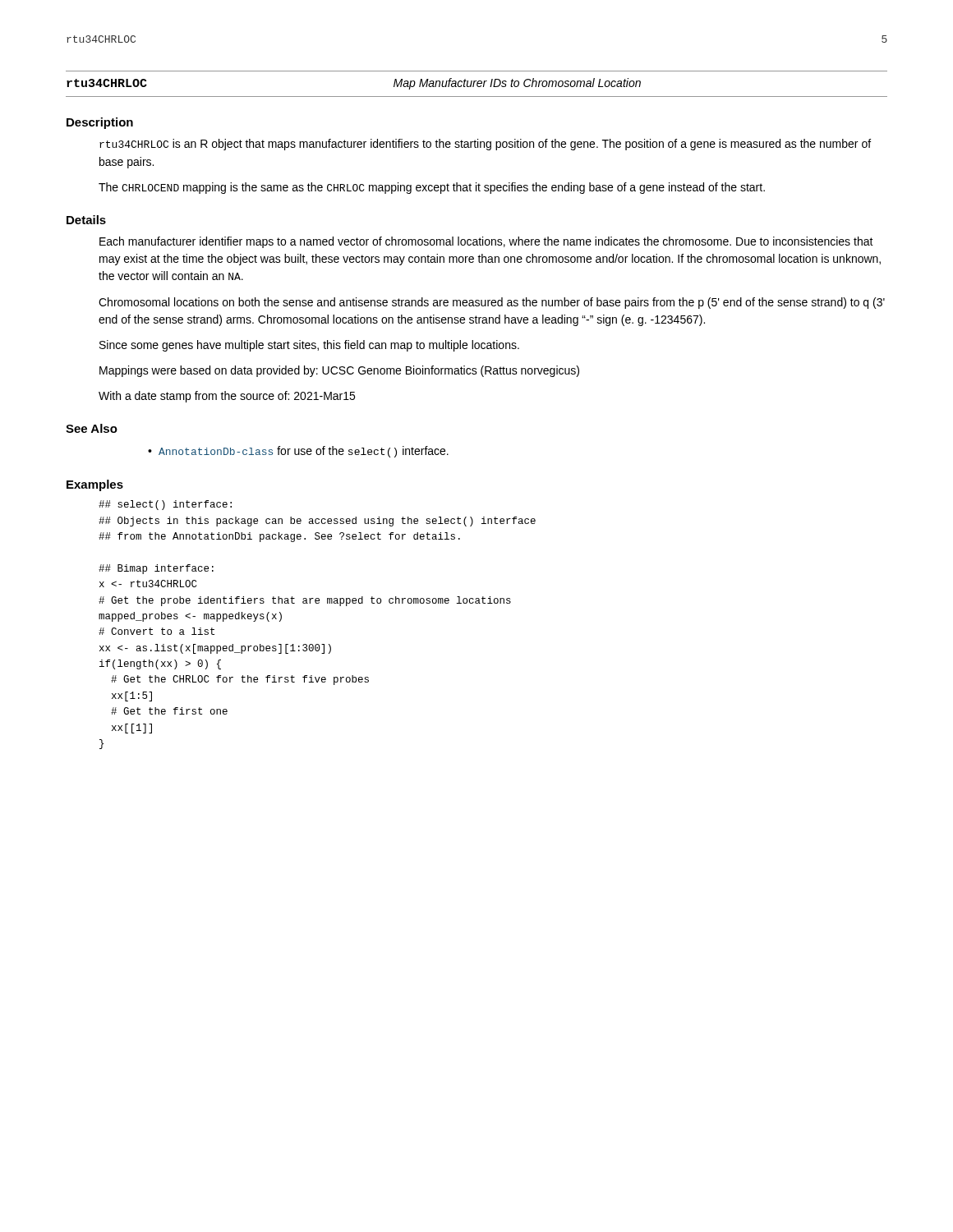This screenshot has width=953, height=1232.
Task: Point to the block starting "See Also"
Action: [x=92, y=428]
